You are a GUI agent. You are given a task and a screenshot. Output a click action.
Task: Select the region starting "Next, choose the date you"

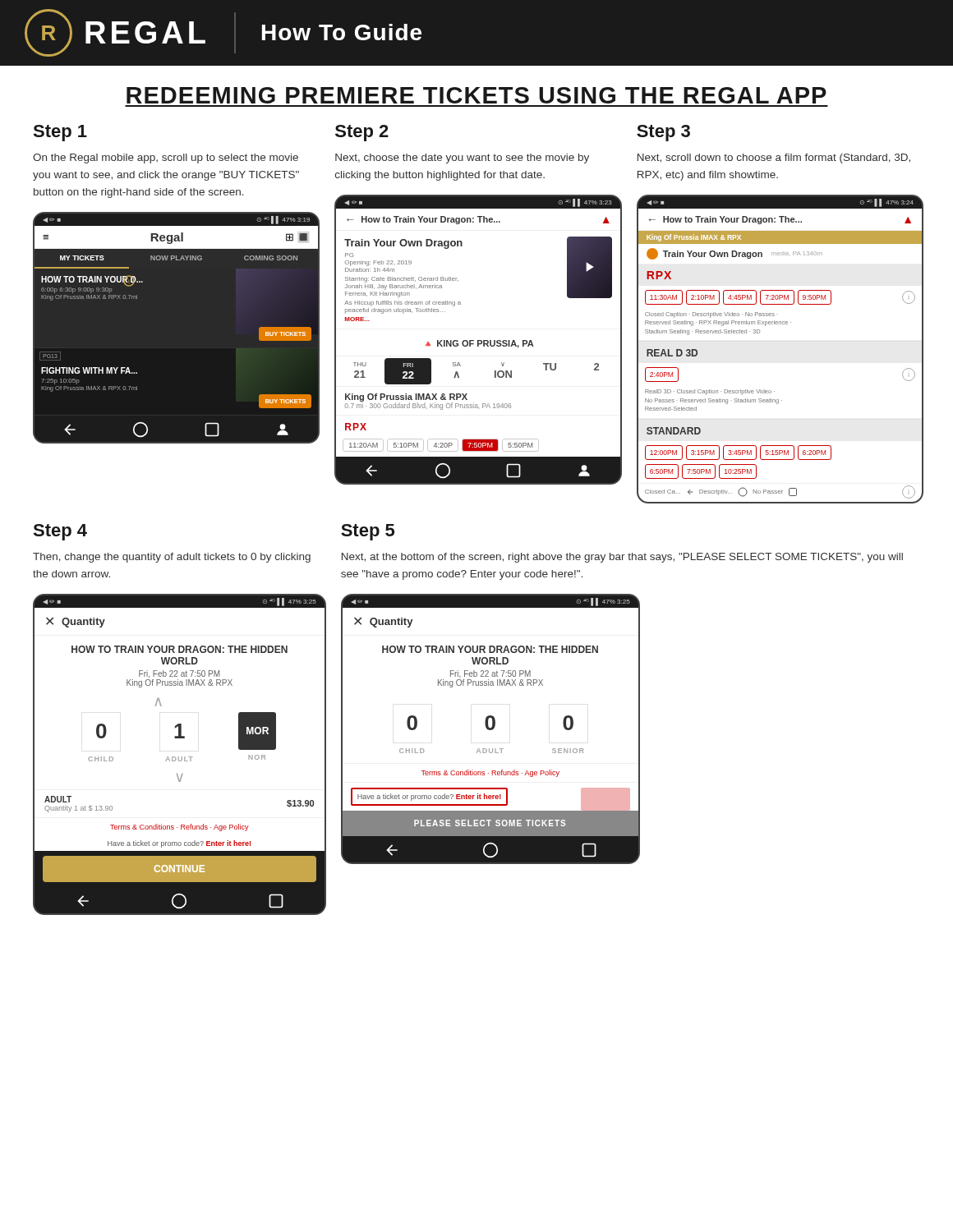462,166
